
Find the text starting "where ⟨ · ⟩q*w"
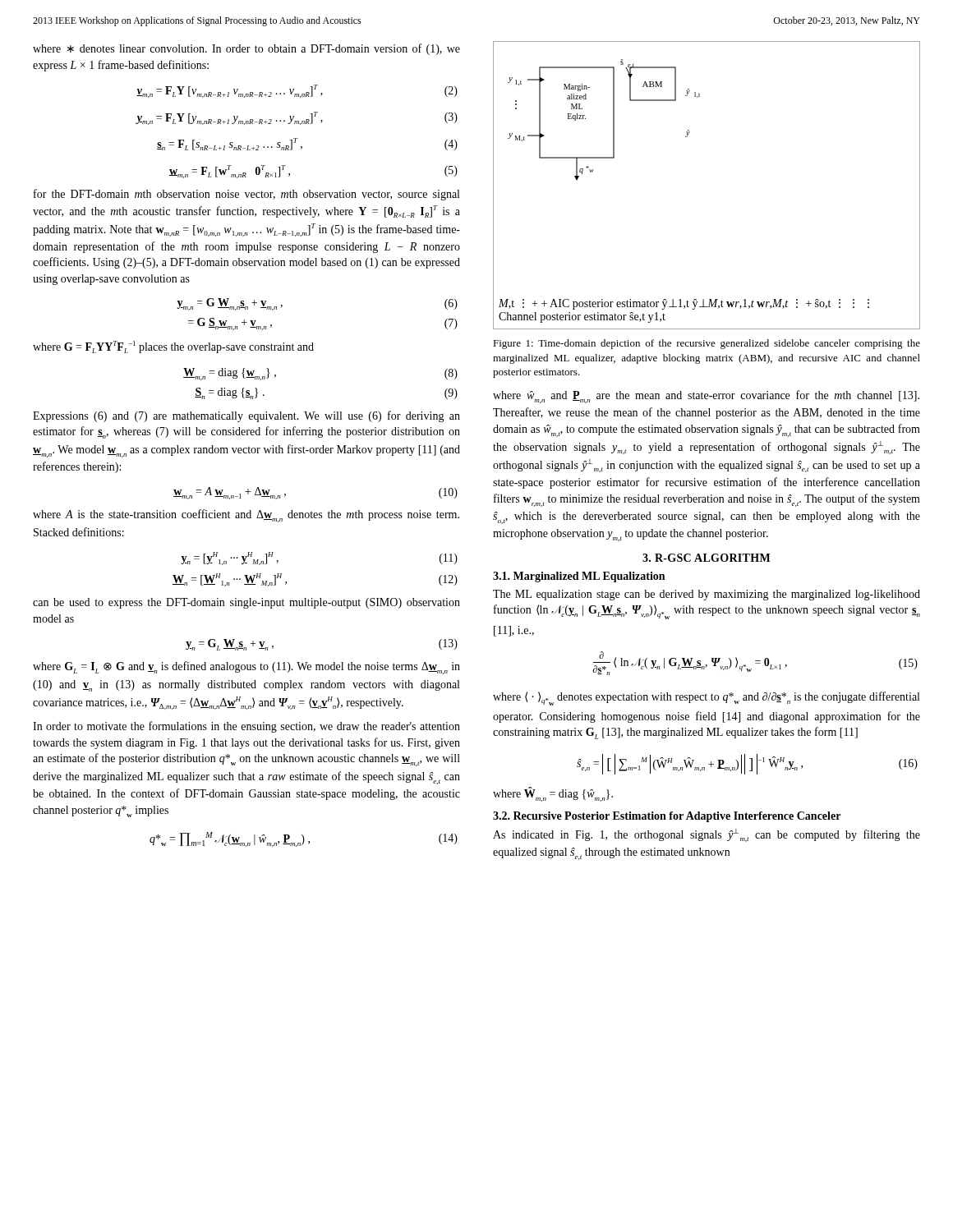tap(707, 716)
